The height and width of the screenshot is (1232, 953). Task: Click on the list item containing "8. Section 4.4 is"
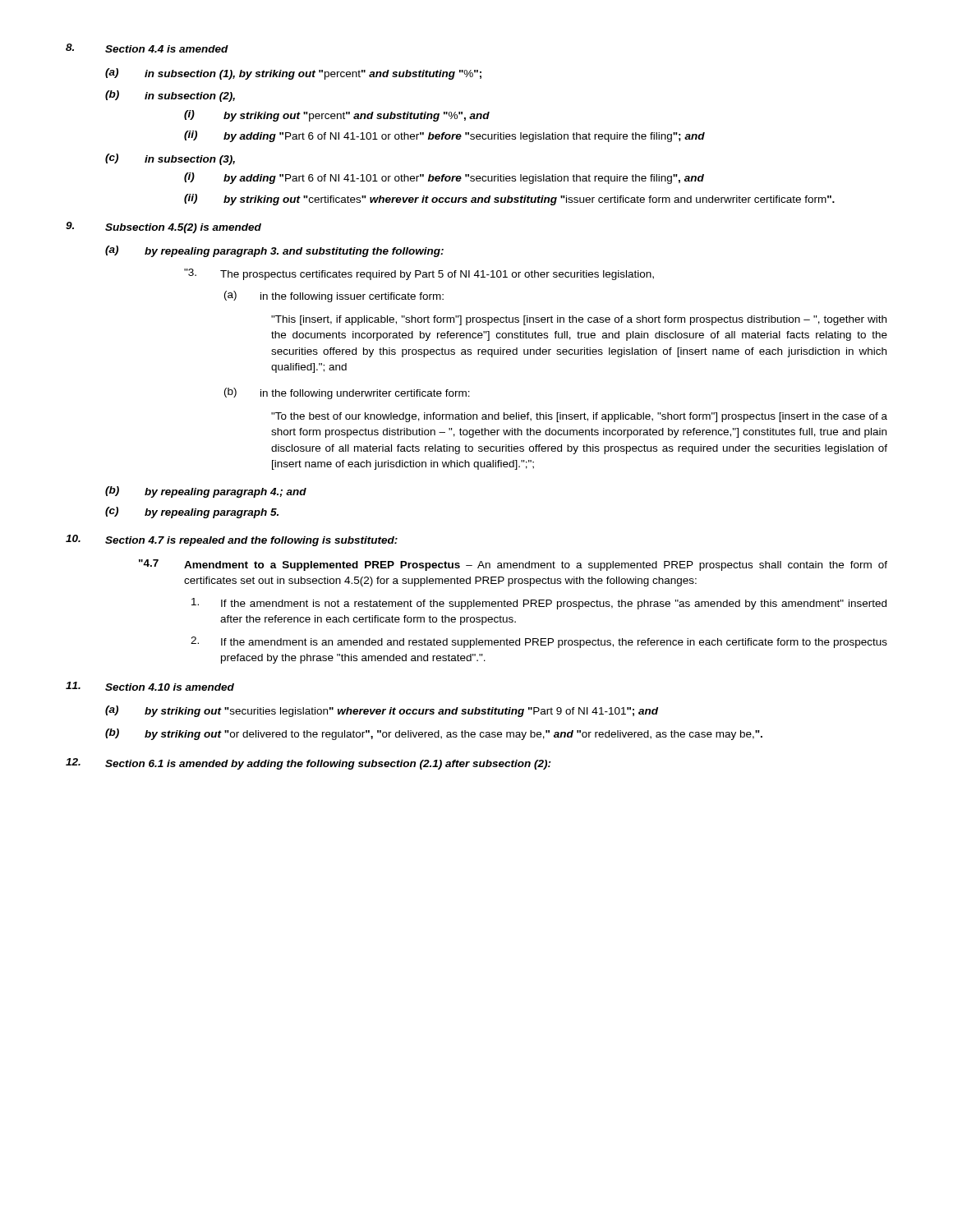click(147, 48)
